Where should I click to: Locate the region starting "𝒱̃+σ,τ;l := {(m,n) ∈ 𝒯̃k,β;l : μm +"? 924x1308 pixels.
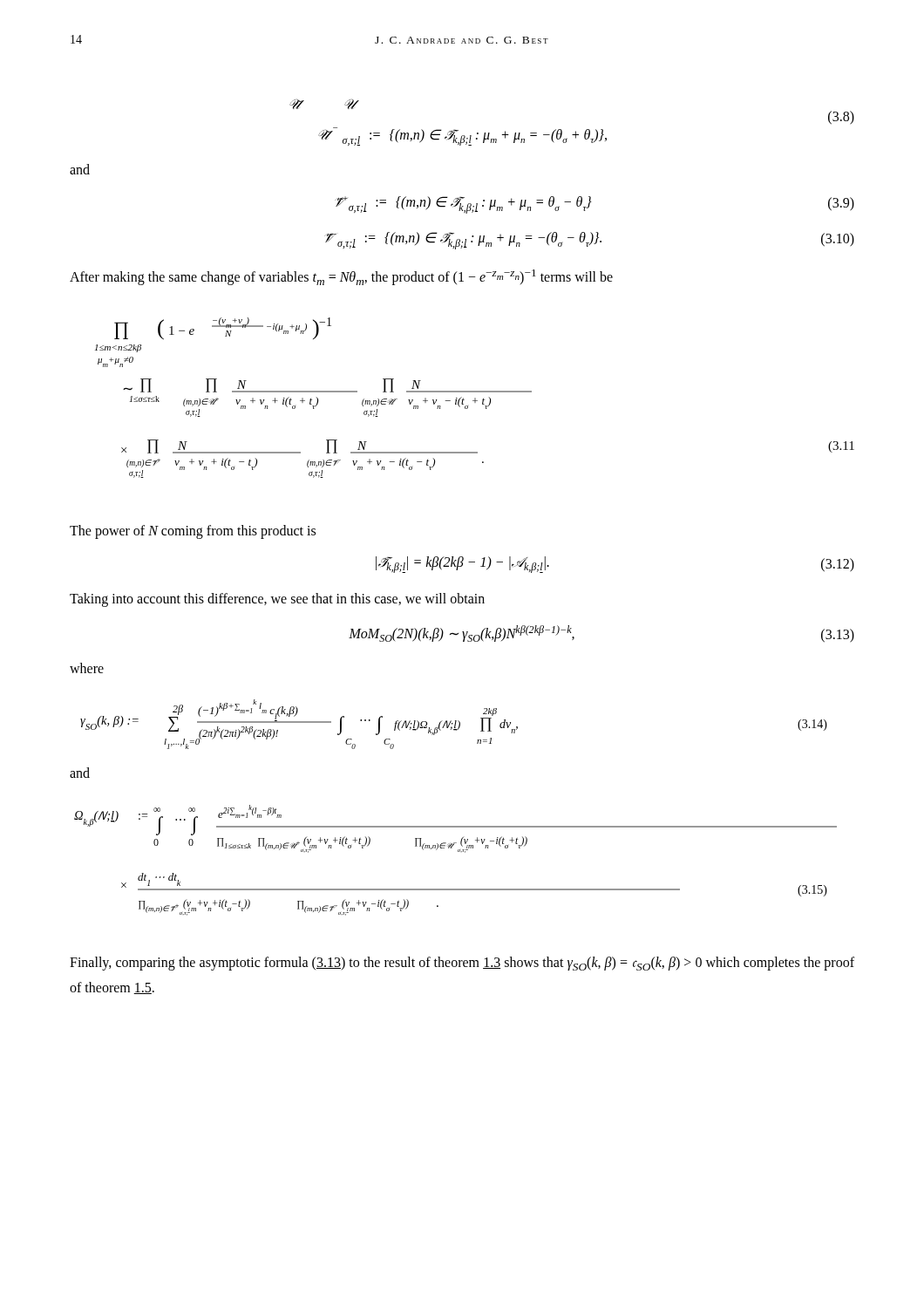click(593, 203)
